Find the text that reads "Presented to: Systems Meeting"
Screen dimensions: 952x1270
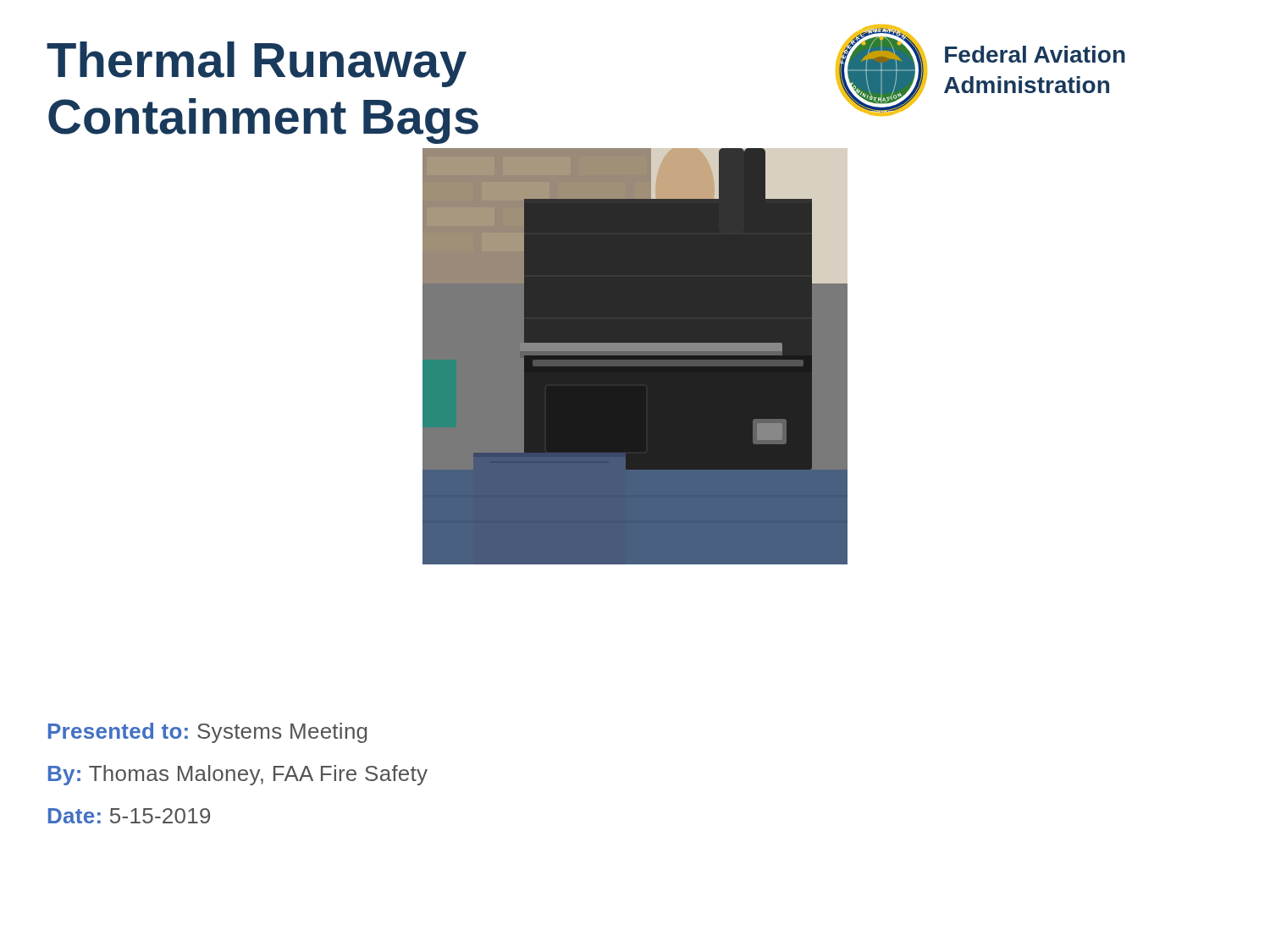point(208,731)
